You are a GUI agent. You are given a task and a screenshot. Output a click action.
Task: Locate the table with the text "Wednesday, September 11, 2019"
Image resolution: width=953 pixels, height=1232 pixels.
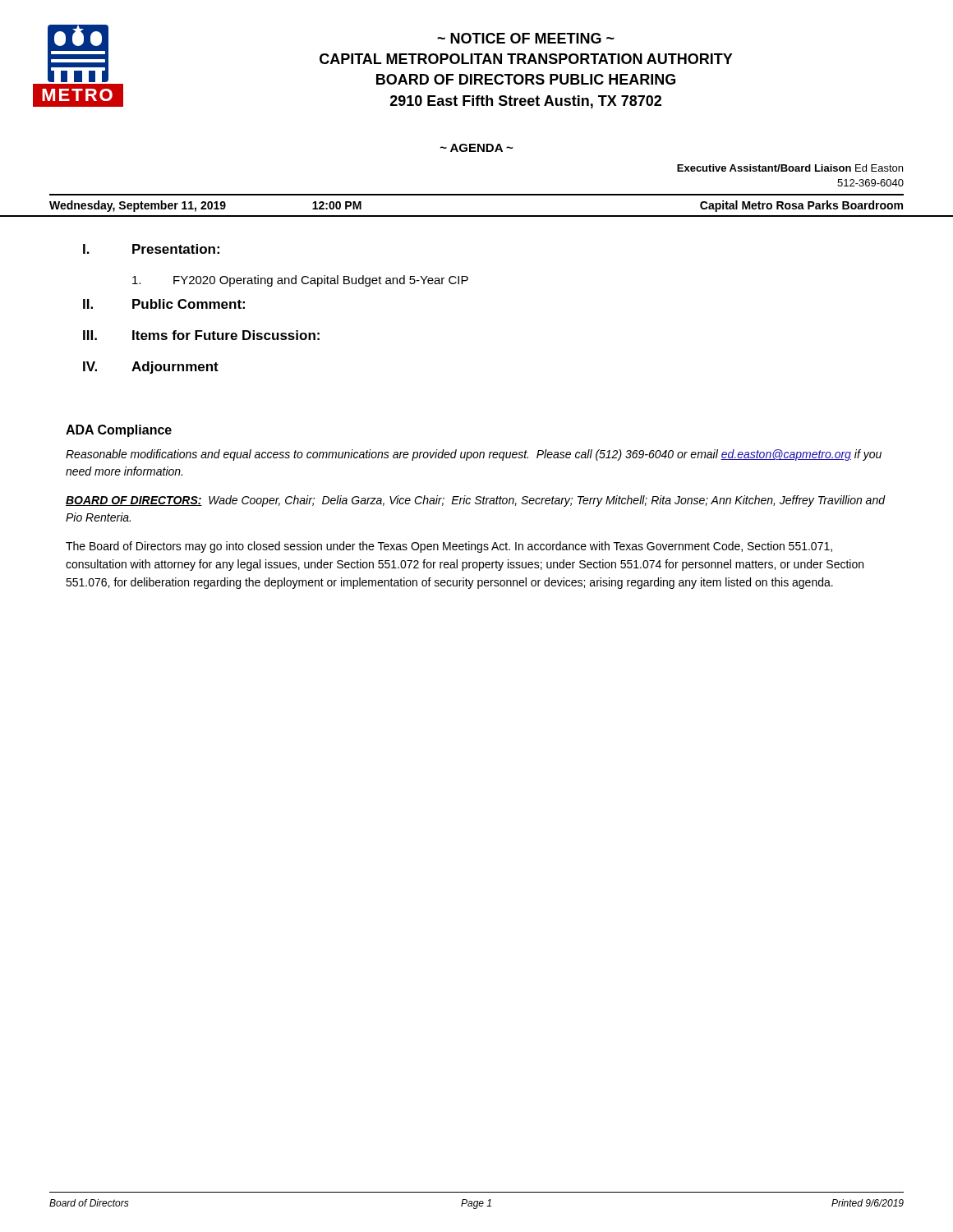coord(476,206)
